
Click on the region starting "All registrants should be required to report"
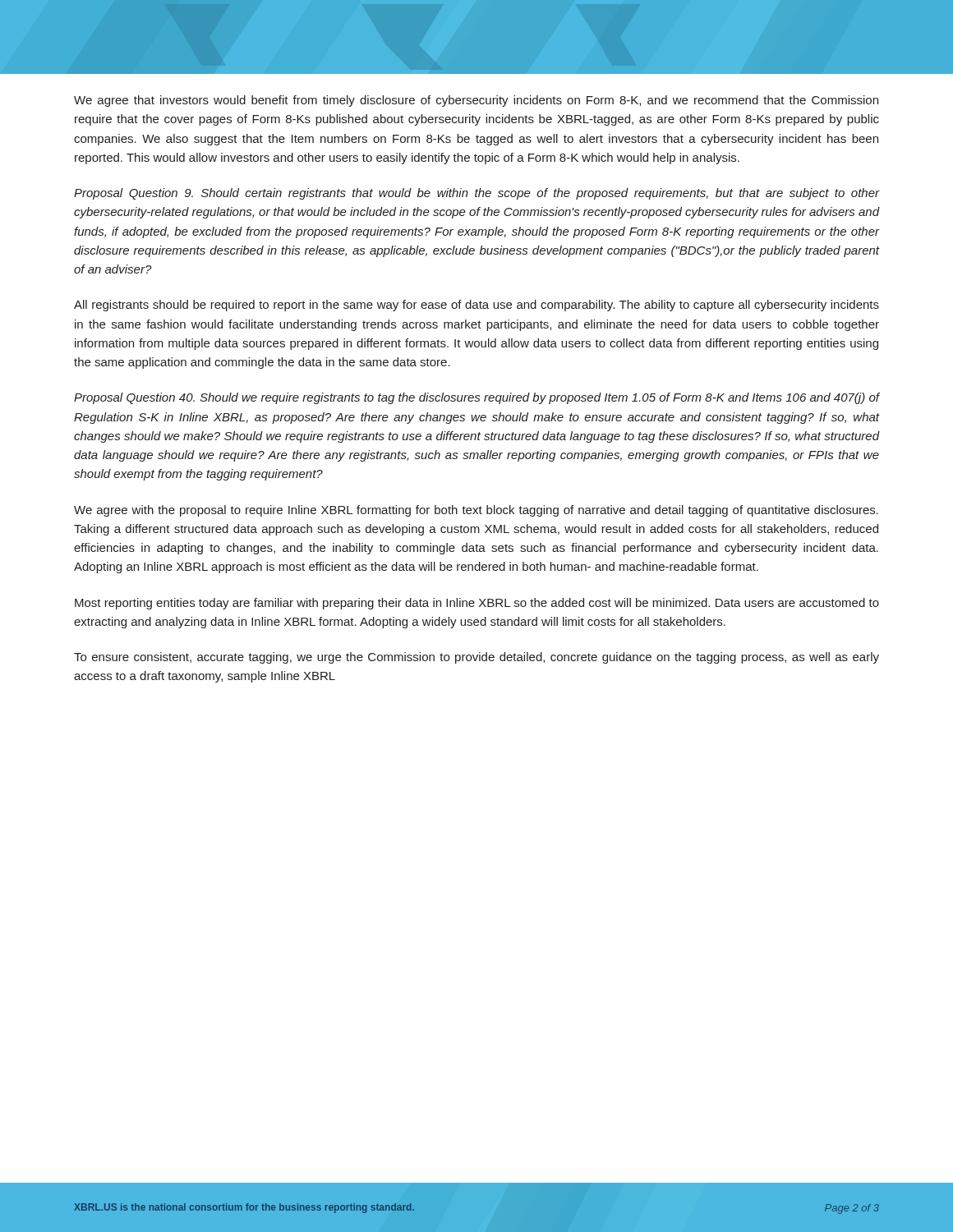pos(476,333)
